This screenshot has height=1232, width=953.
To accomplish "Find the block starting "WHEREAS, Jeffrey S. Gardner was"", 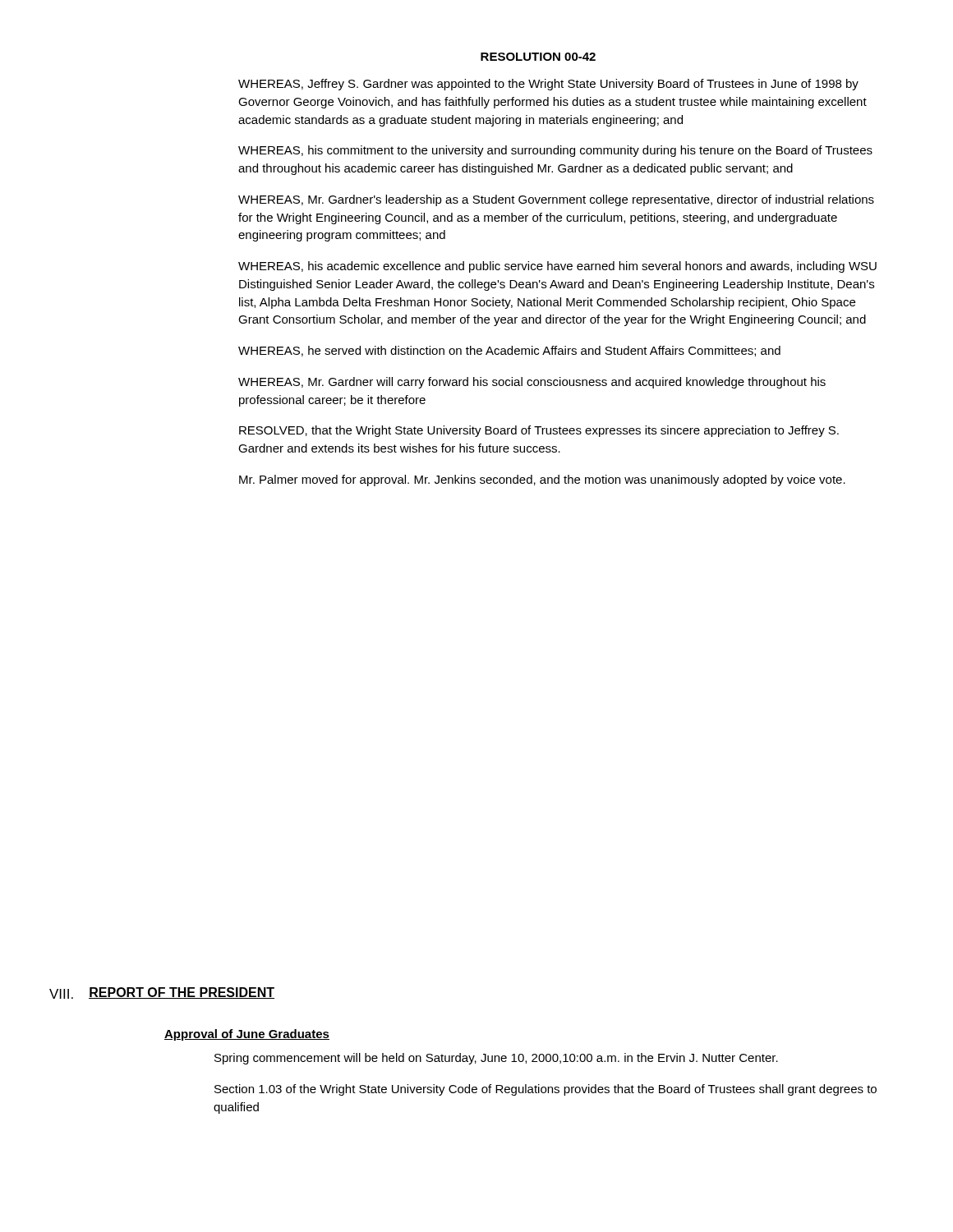I will click(x=552, y=101).
